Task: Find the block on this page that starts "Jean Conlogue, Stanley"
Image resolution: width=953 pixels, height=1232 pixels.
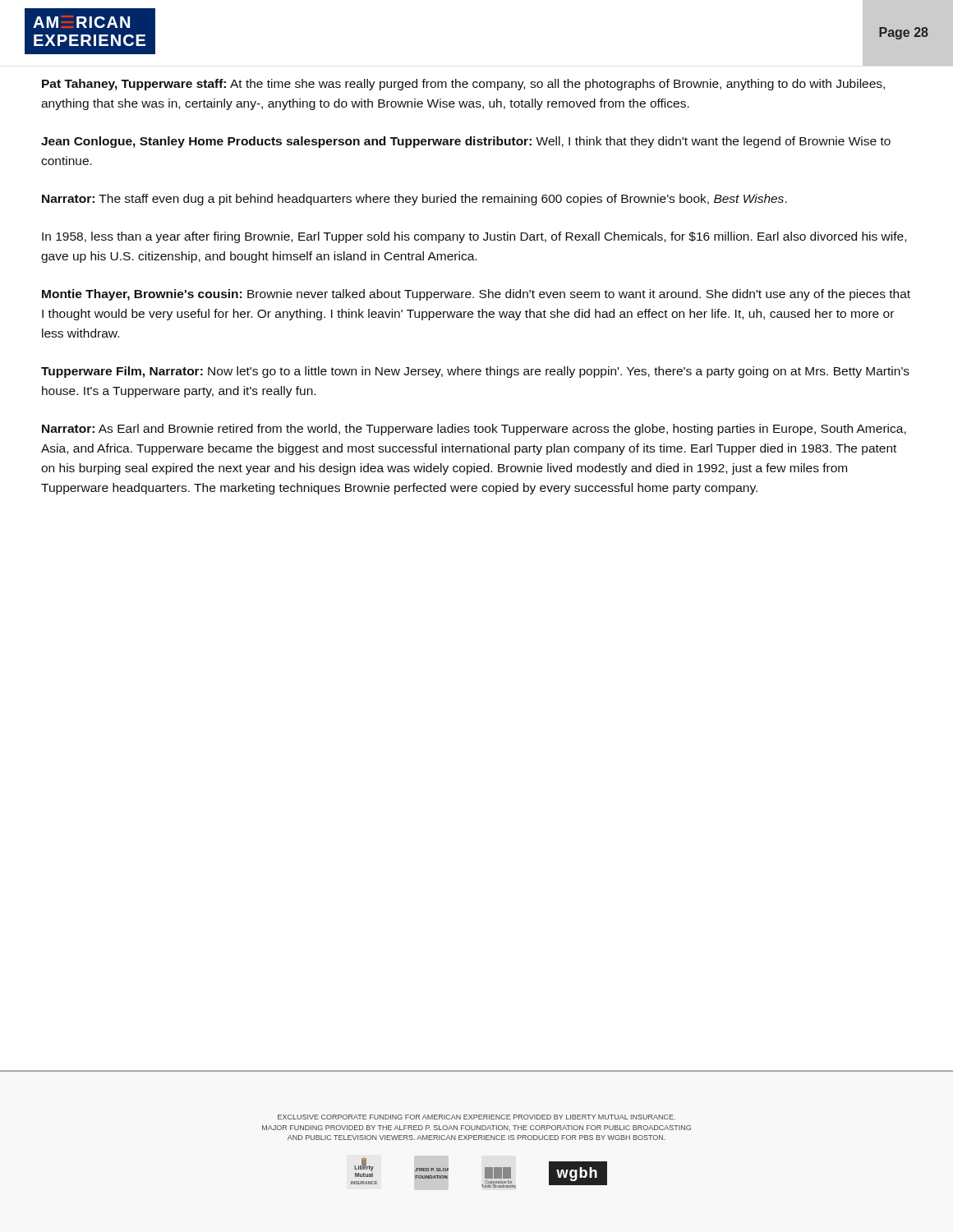Action: tap(466, 151)
